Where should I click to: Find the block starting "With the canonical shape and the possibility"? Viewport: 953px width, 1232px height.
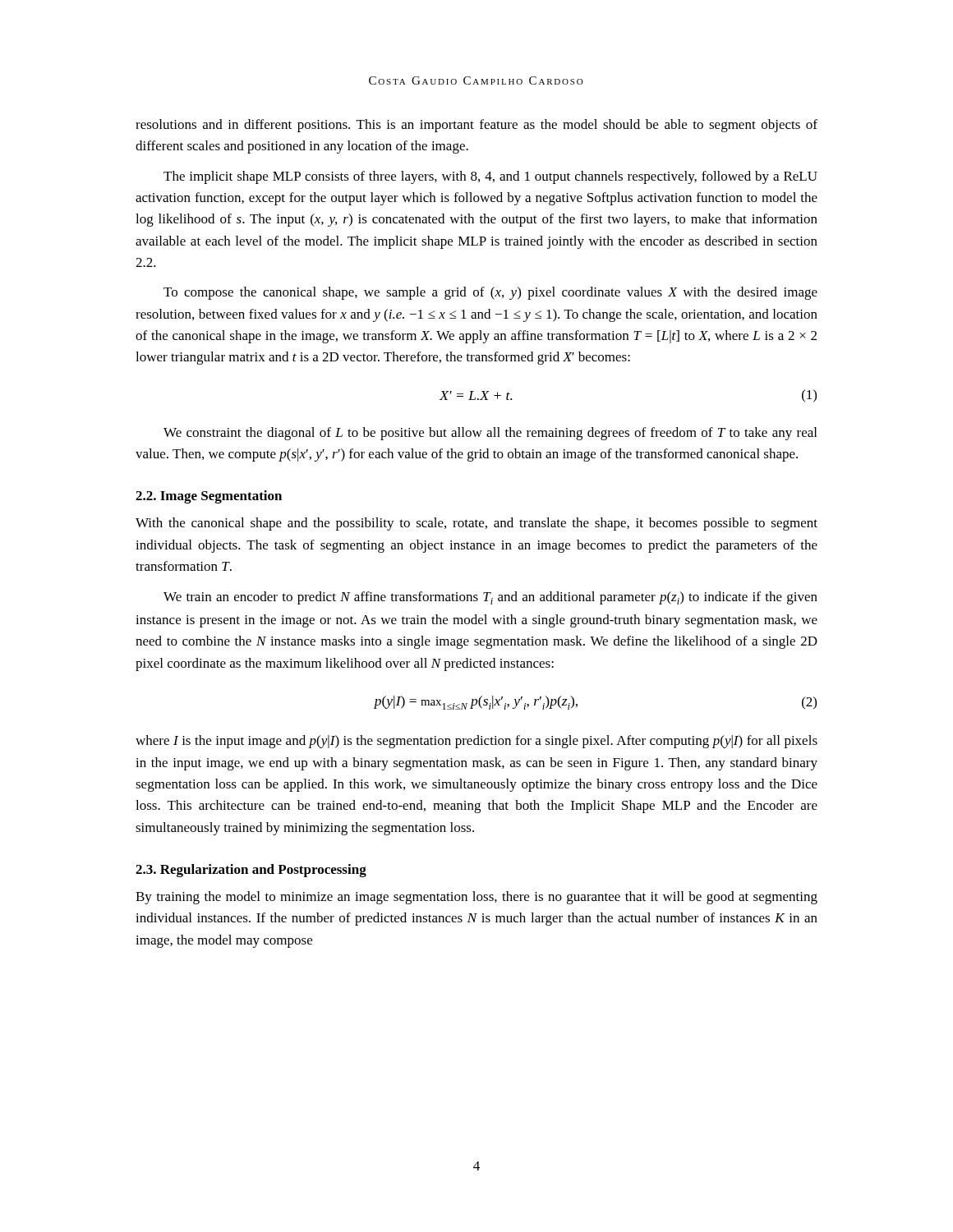point(476,545)
